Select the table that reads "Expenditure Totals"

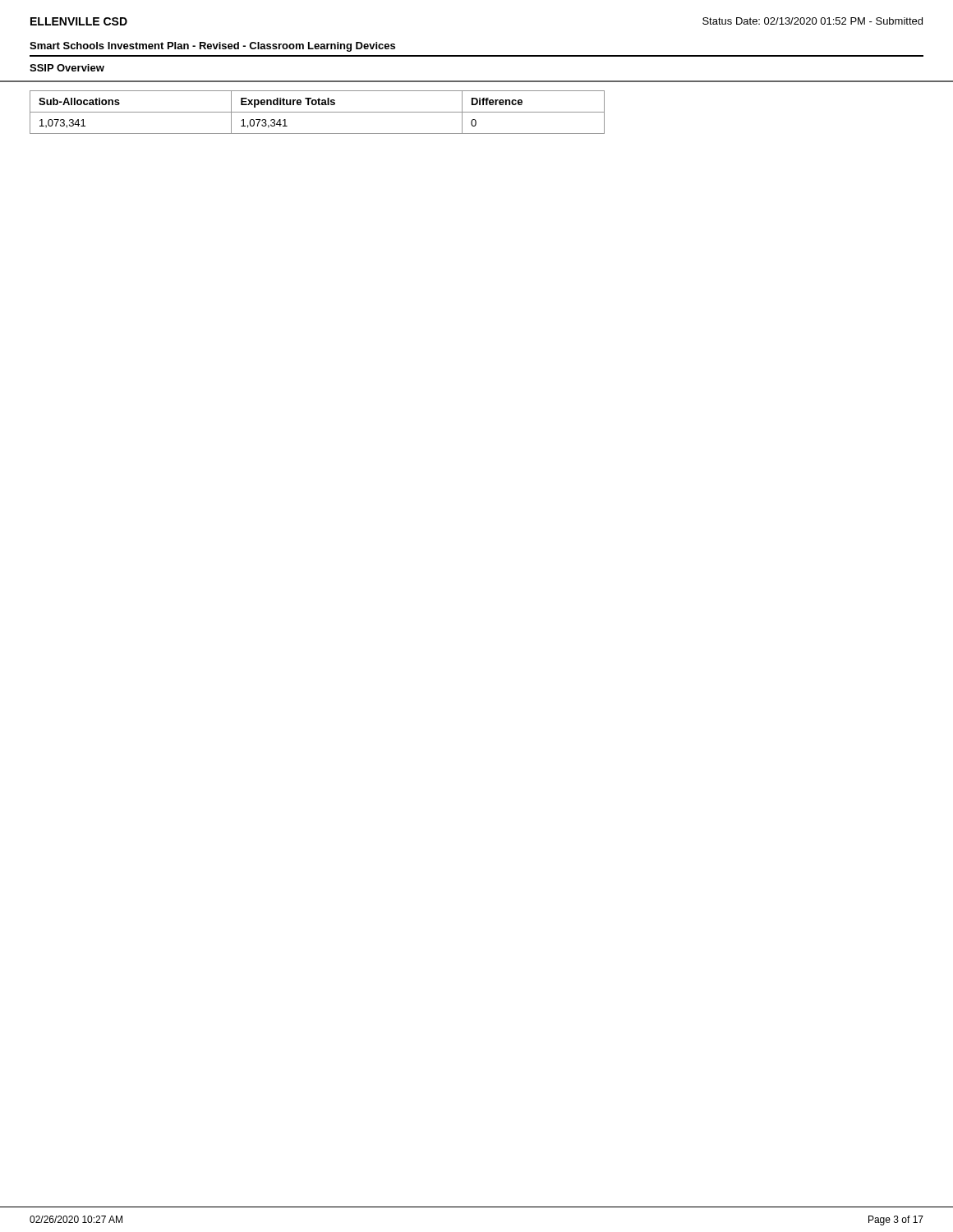pyautogui.click(x=476, y=108)
